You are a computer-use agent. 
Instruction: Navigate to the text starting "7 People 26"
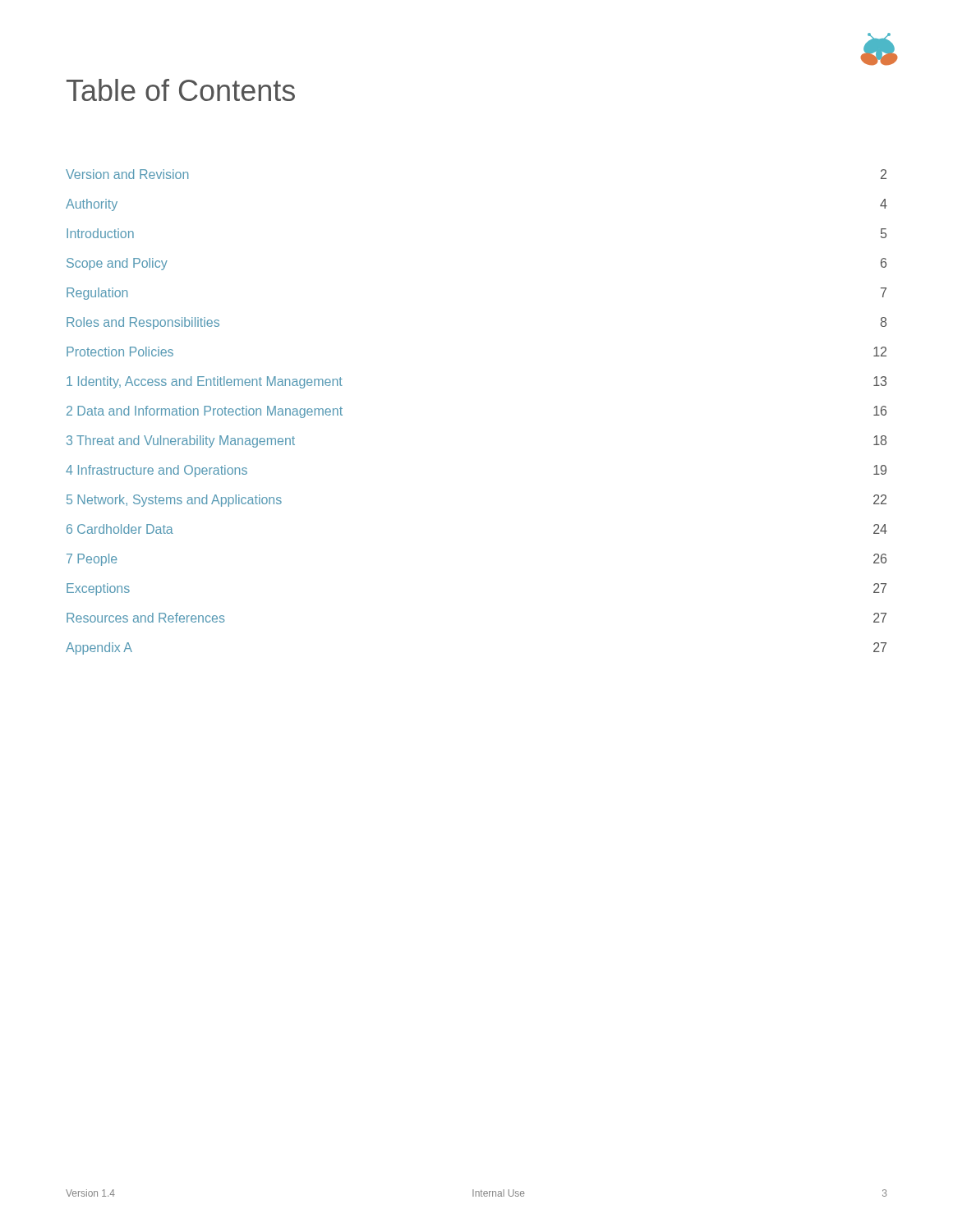pyautogui.click(x=89, y=560)
